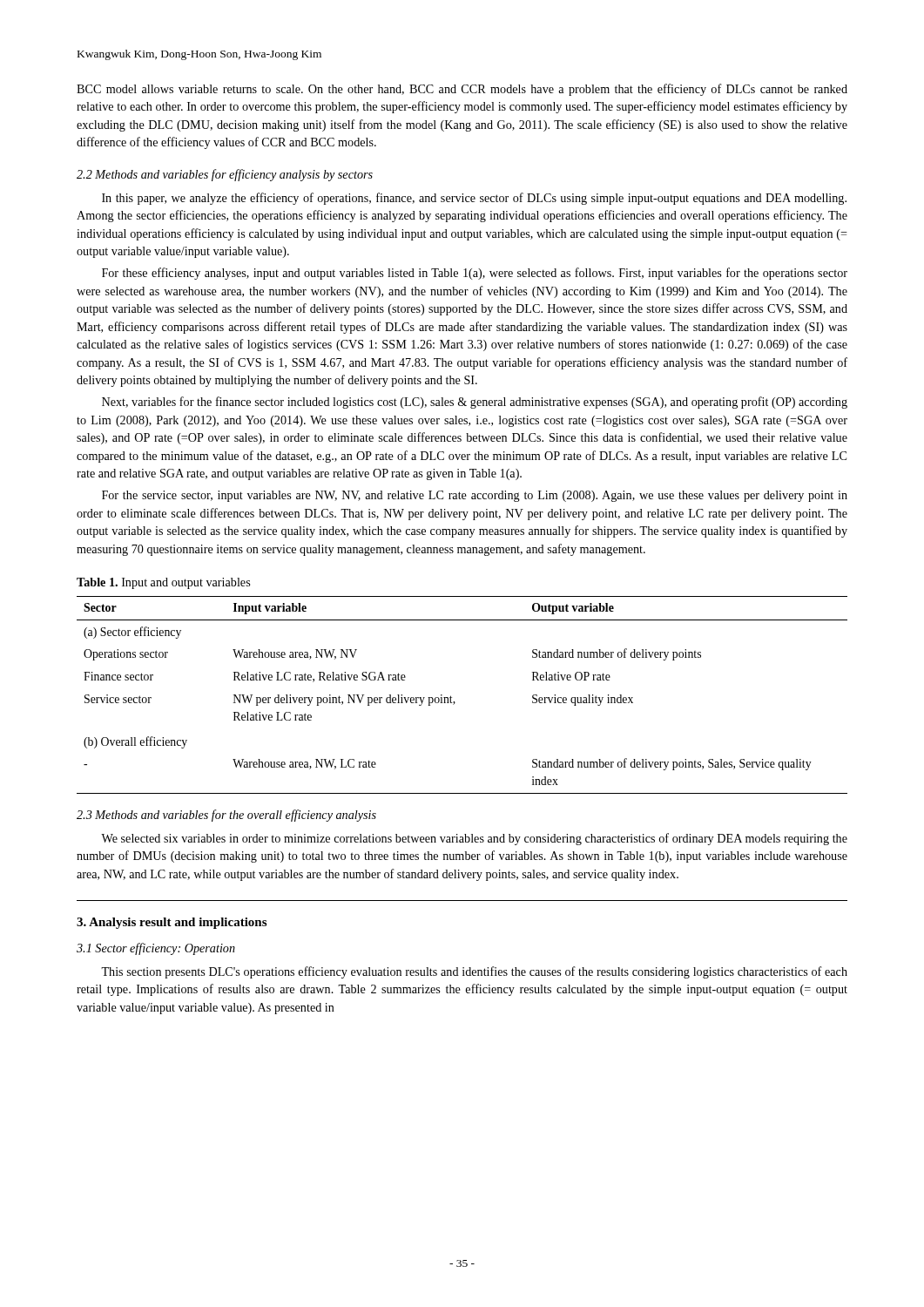Click on the region starting "This section presents DLC's operations"
Viewport: 924px width, 1307px height.
tap(462, 989)
